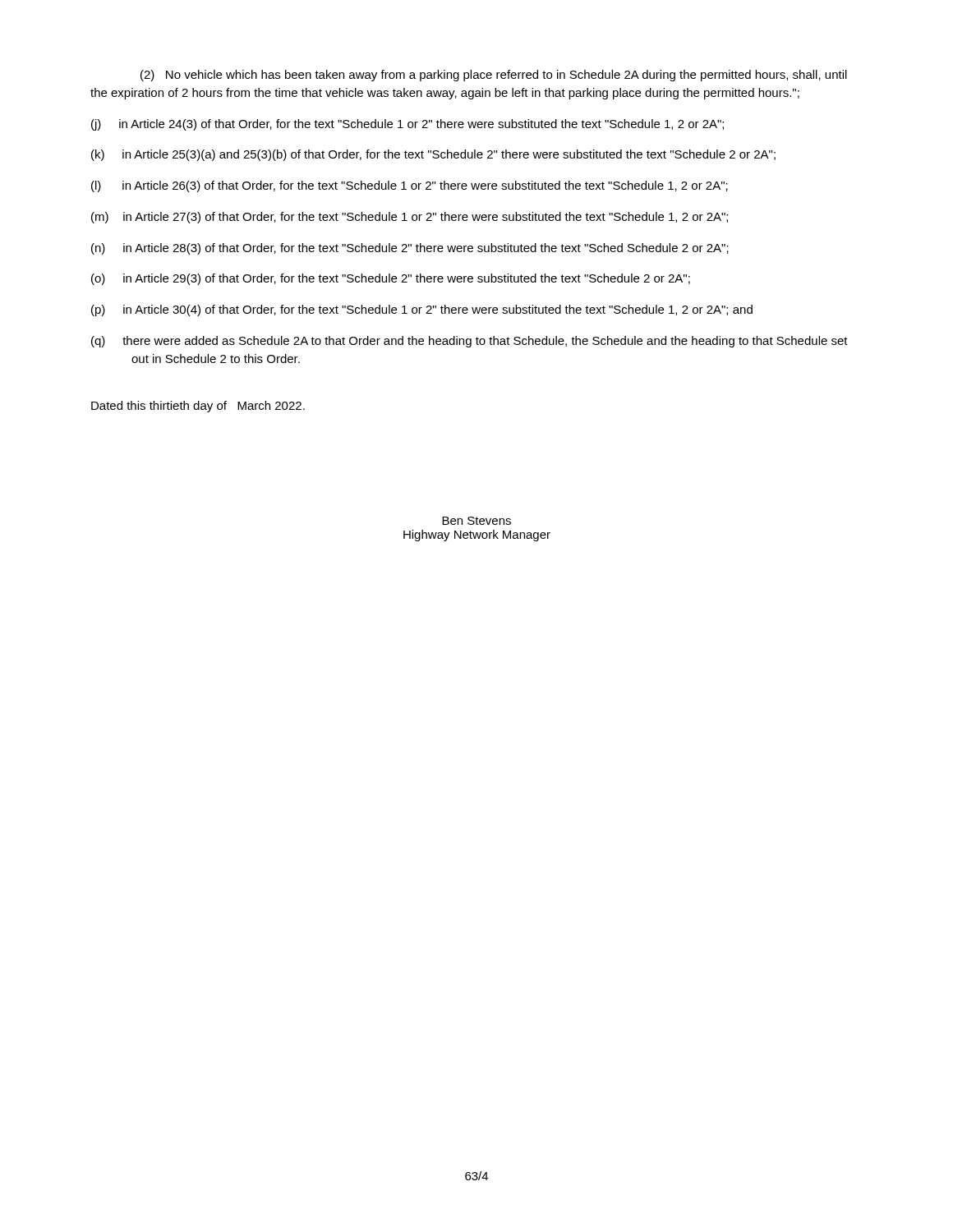This screenshot has height=1232, width=953.
Task: Locate the list item that reads "(k) in Article 25(3)(a) and 25(3)(b) of"
Action: coord(433,154)
